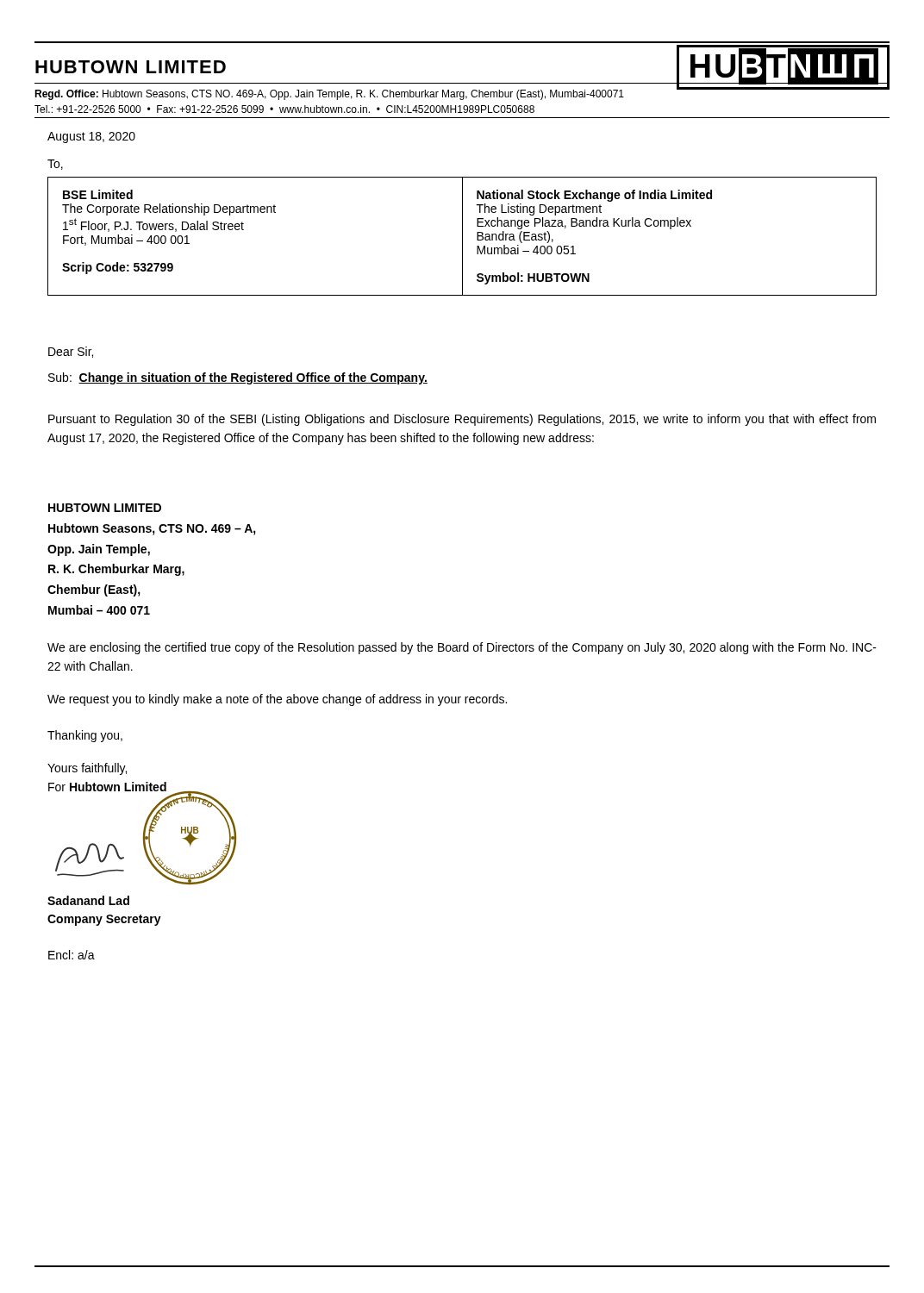
Task: Find the text block with the text "Pursuant to Regulation 30 of the SEBI"
Action: coord(462,429)
